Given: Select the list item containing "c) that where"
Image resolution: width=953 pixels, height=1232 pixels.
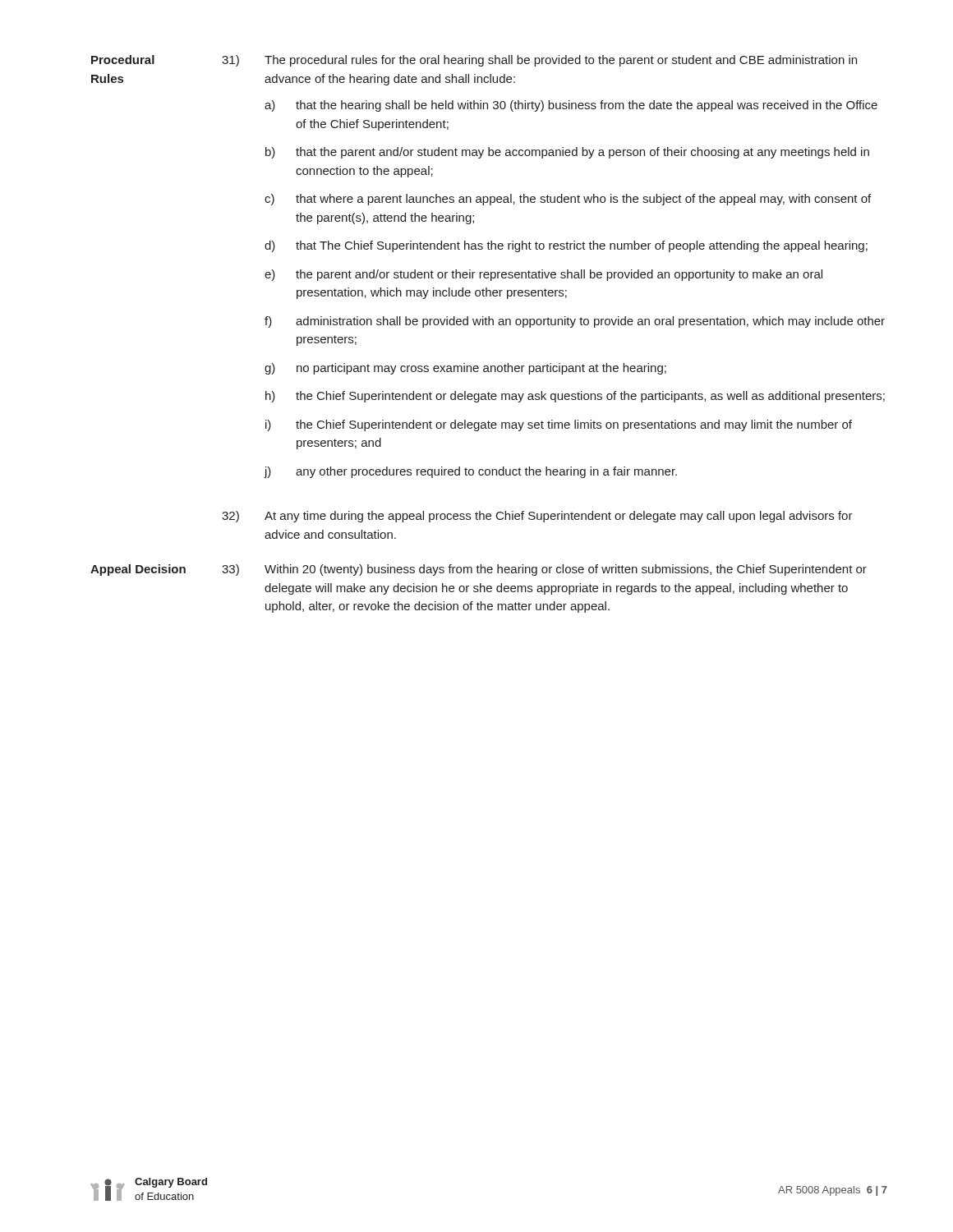Looking at the screenshot, I should coord(576,208).
